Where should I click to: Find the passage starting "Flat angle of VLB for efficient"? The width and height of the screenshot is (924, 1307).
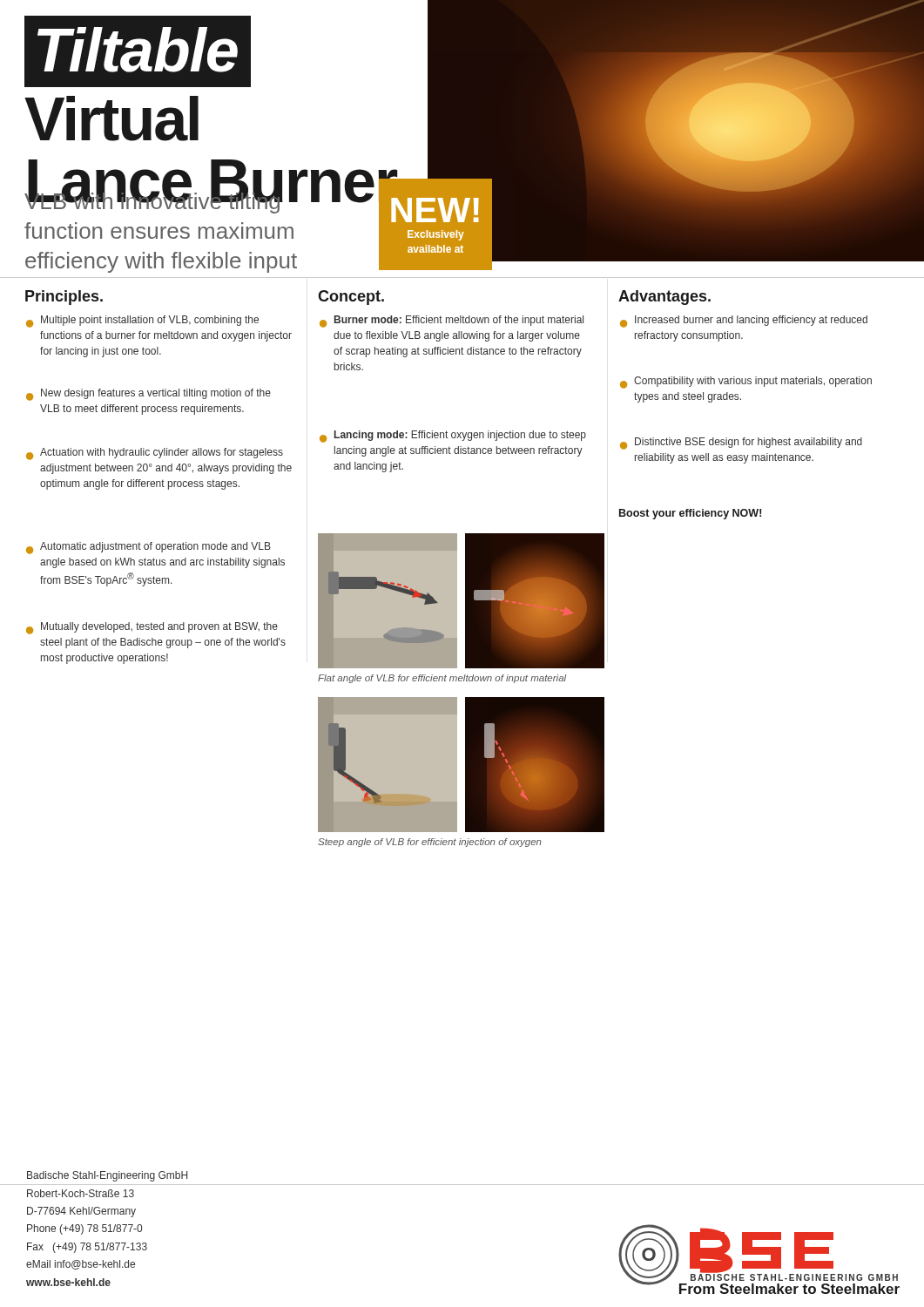(x=442, y=678)
